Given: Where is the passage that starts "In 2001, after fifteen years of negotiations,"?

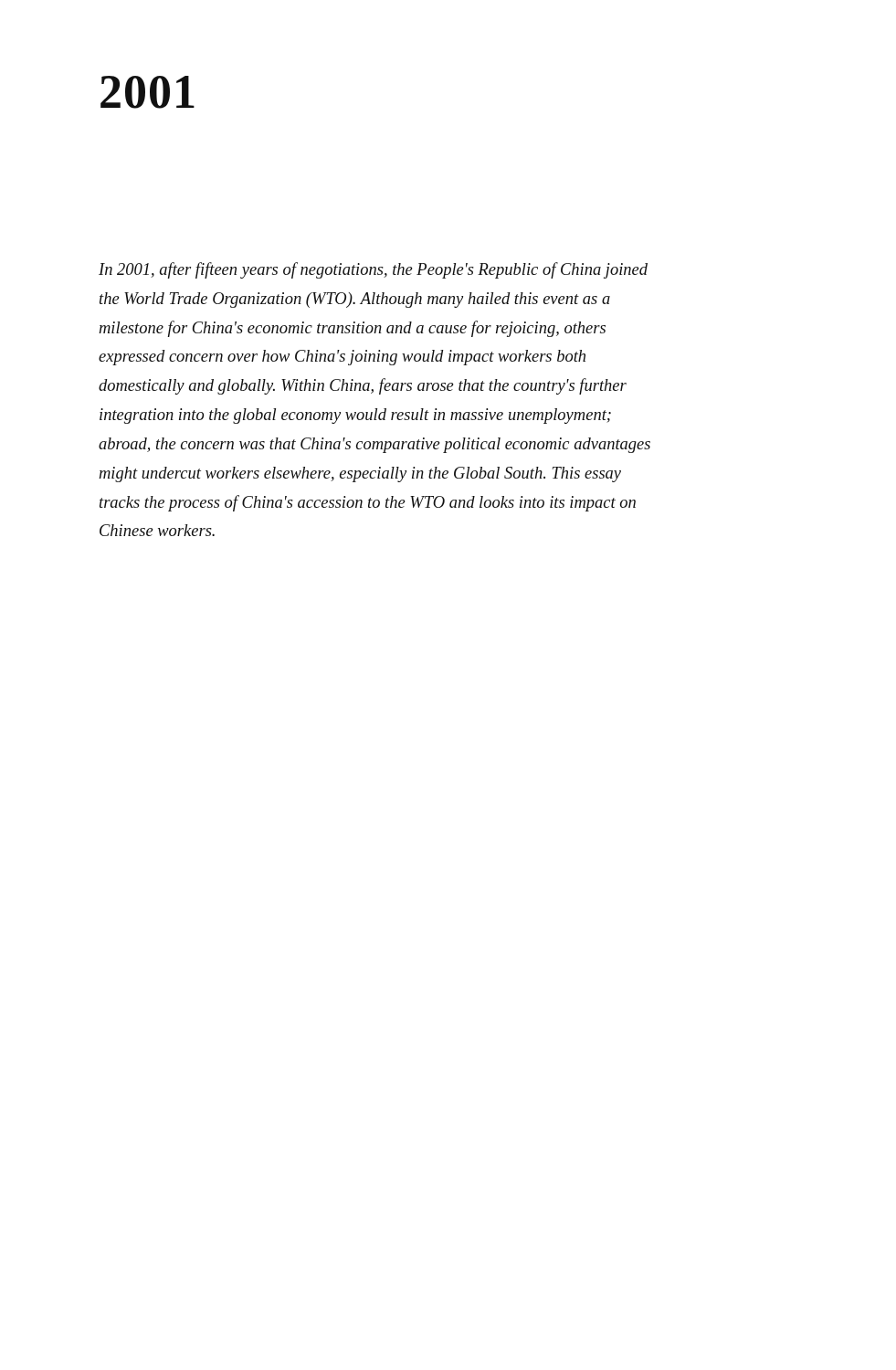Looking at the screenshot, I should [x=375, y=400].
